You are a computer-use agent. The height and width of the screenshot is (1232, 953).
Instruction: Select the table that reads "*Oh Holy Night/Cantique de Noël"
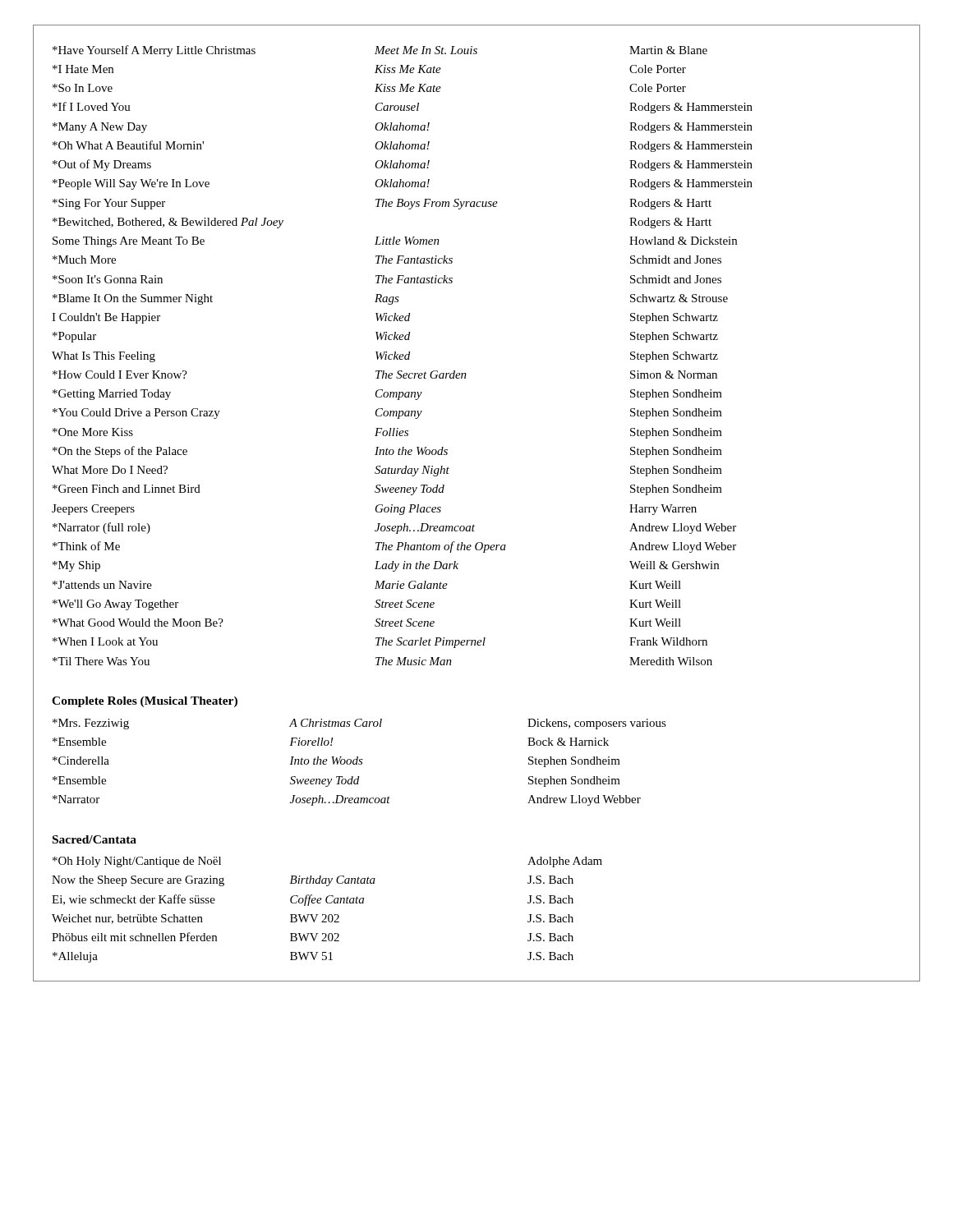(x=476, y=909)
